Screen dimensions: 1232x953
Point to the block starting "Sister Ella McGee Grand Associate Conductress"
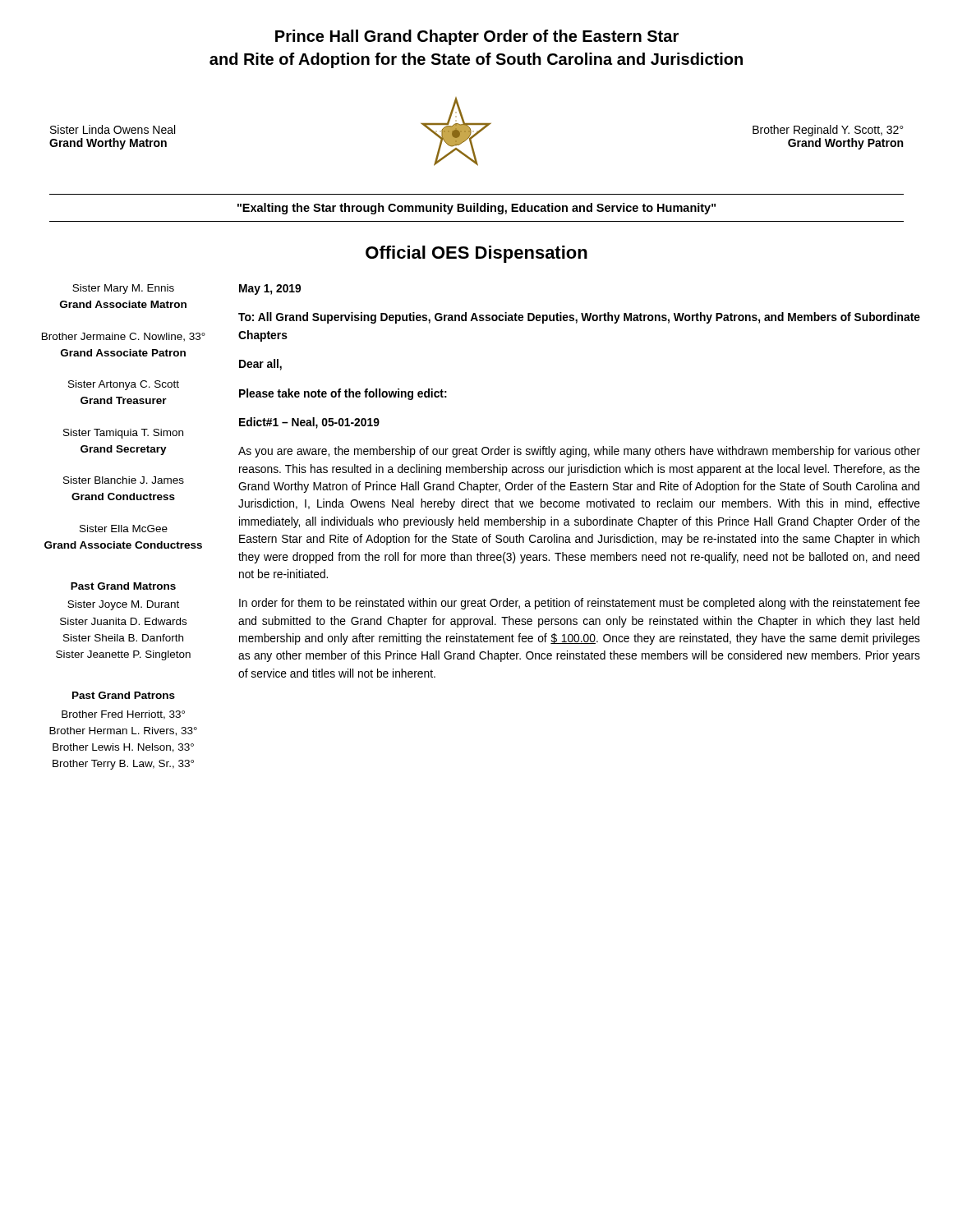pos(123,537)
